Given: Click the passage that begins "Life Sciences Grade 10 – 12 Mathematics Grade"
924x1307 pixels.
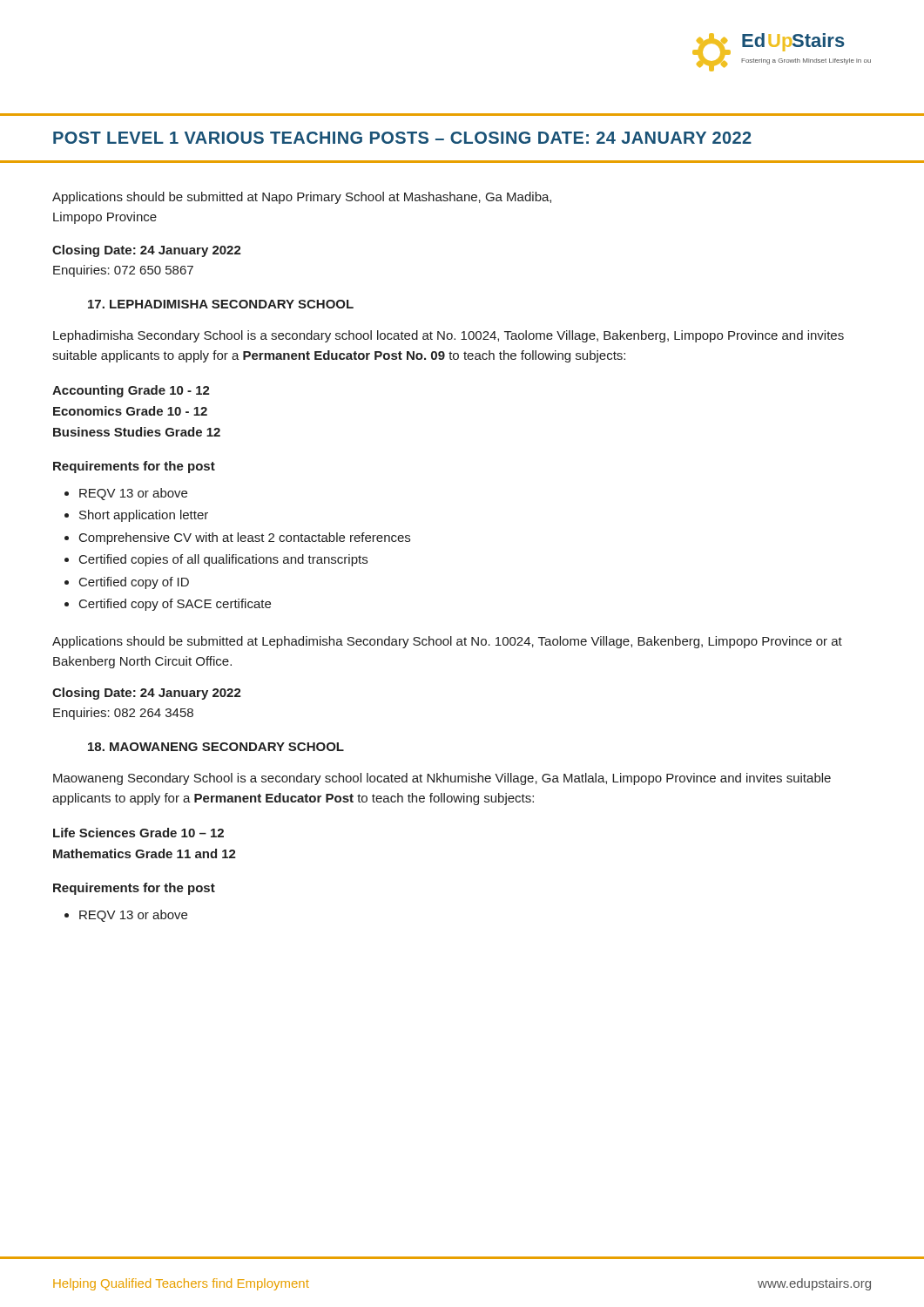Looking at the screenshot, I should (144, 843).
